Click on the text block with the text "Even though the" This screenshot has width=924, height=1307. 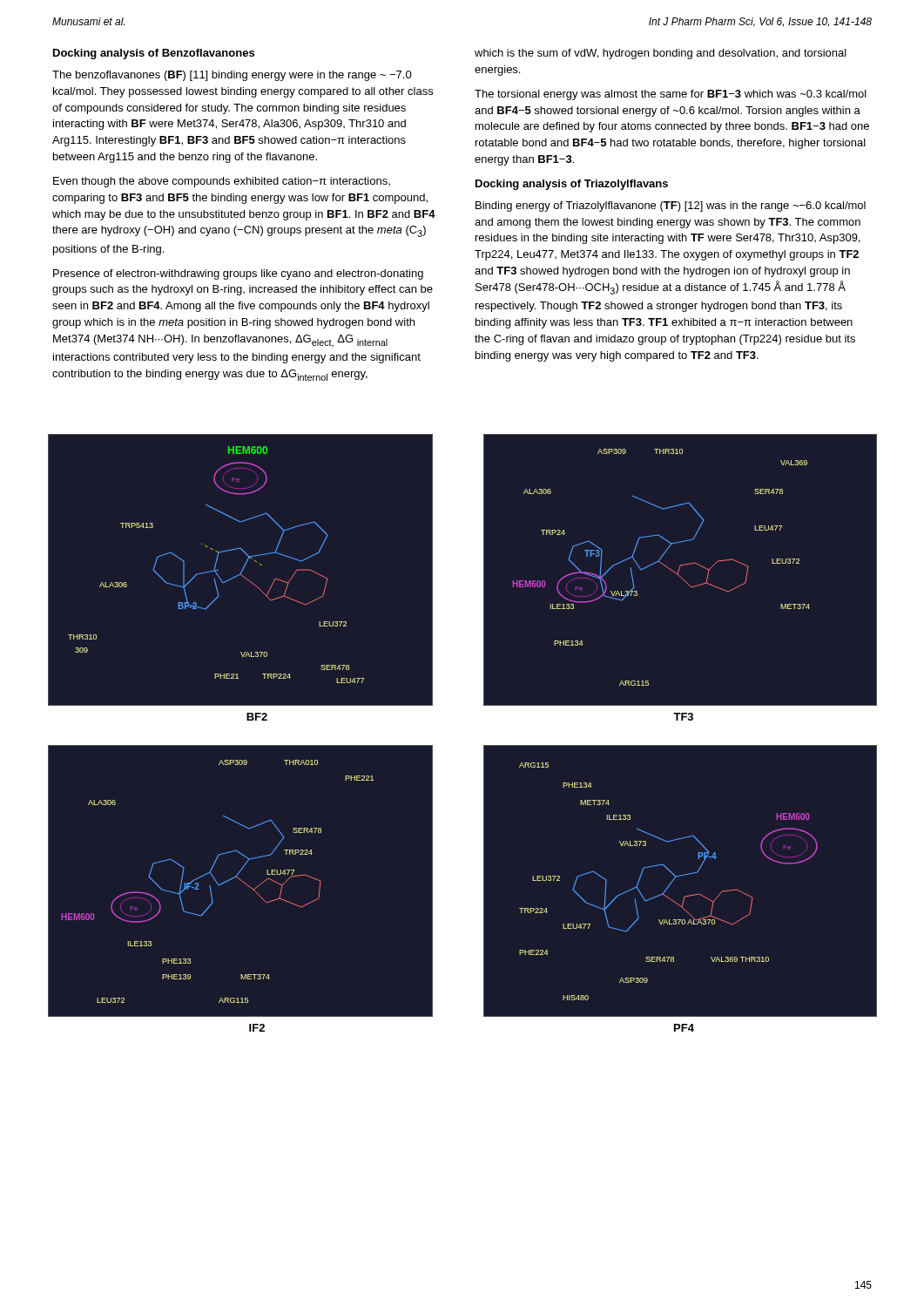(x=244, y=215)
